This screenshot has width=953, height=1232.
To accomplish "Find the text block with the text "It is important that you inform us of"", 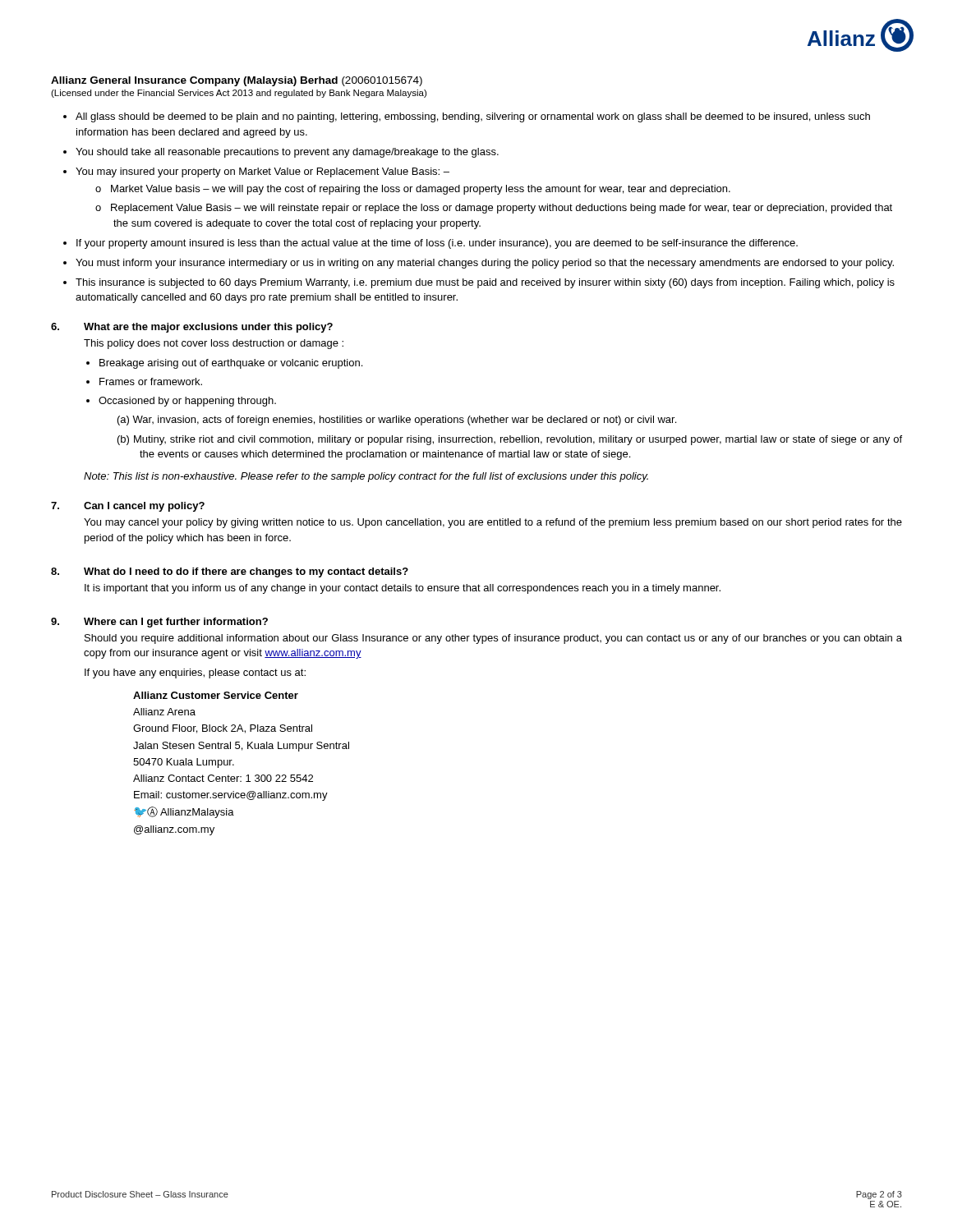I will coord(403,587).
